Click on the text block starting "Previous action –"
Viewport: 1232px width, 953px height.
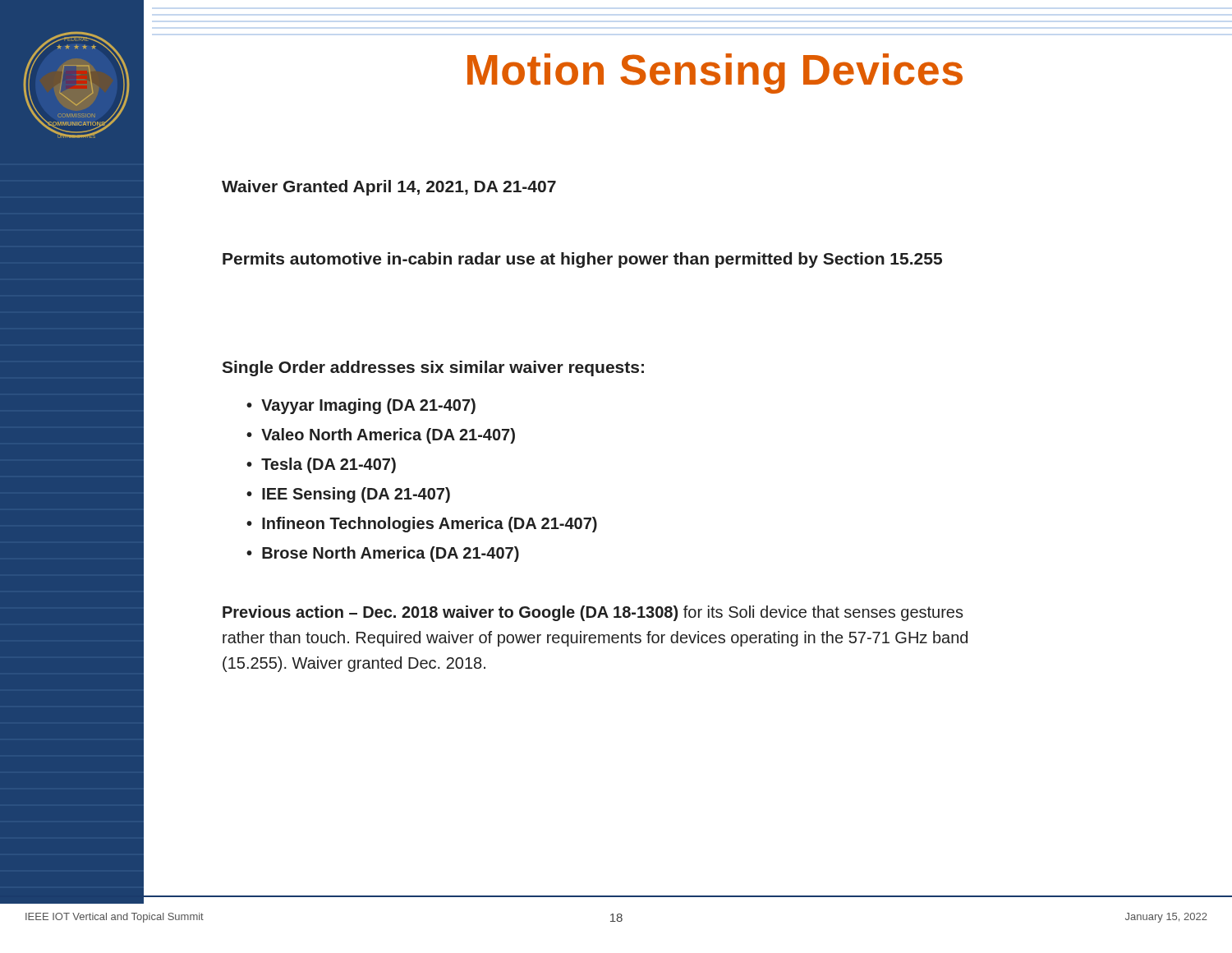(595, 638)
